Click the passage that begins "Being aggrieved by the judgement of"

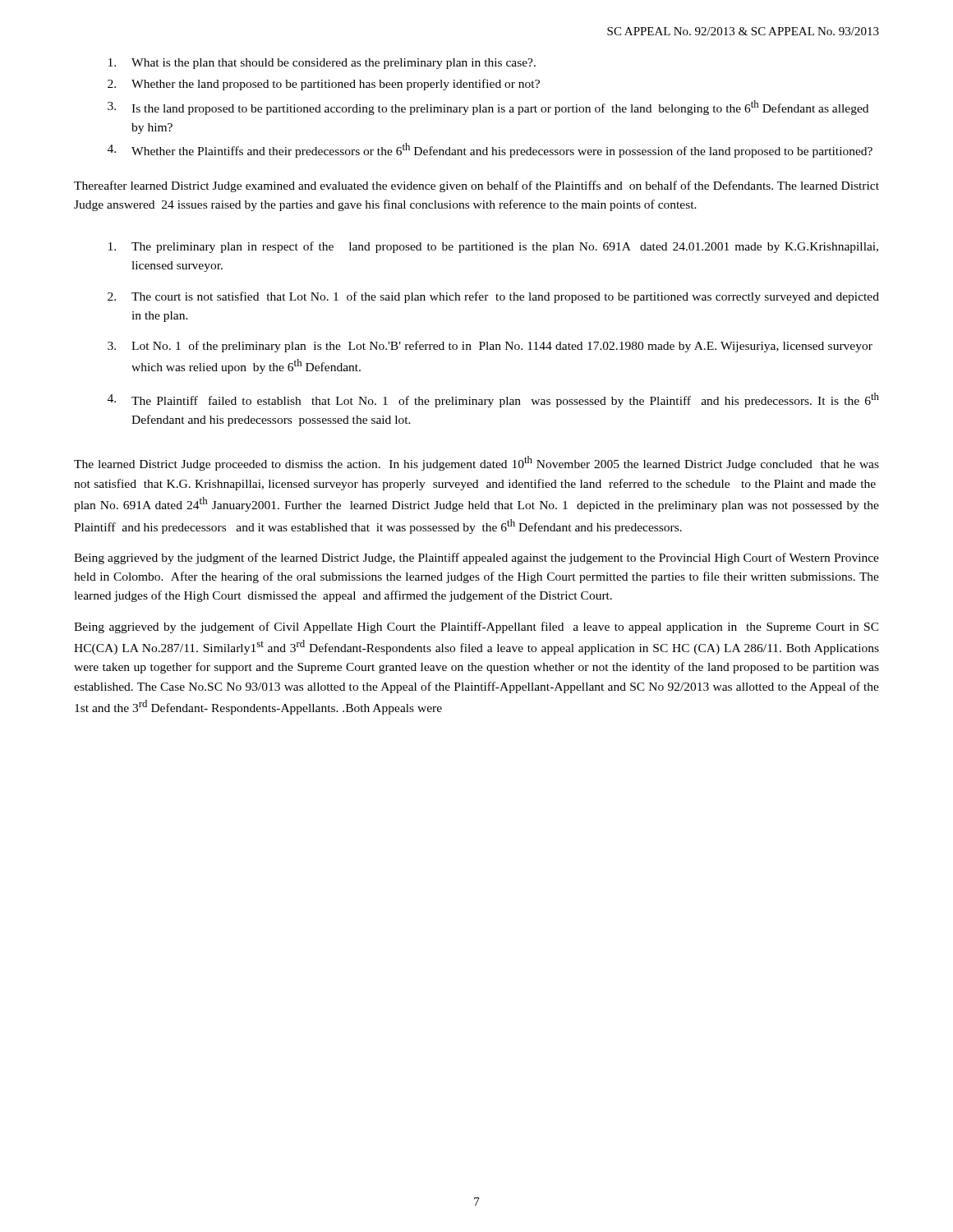(476, 667)
